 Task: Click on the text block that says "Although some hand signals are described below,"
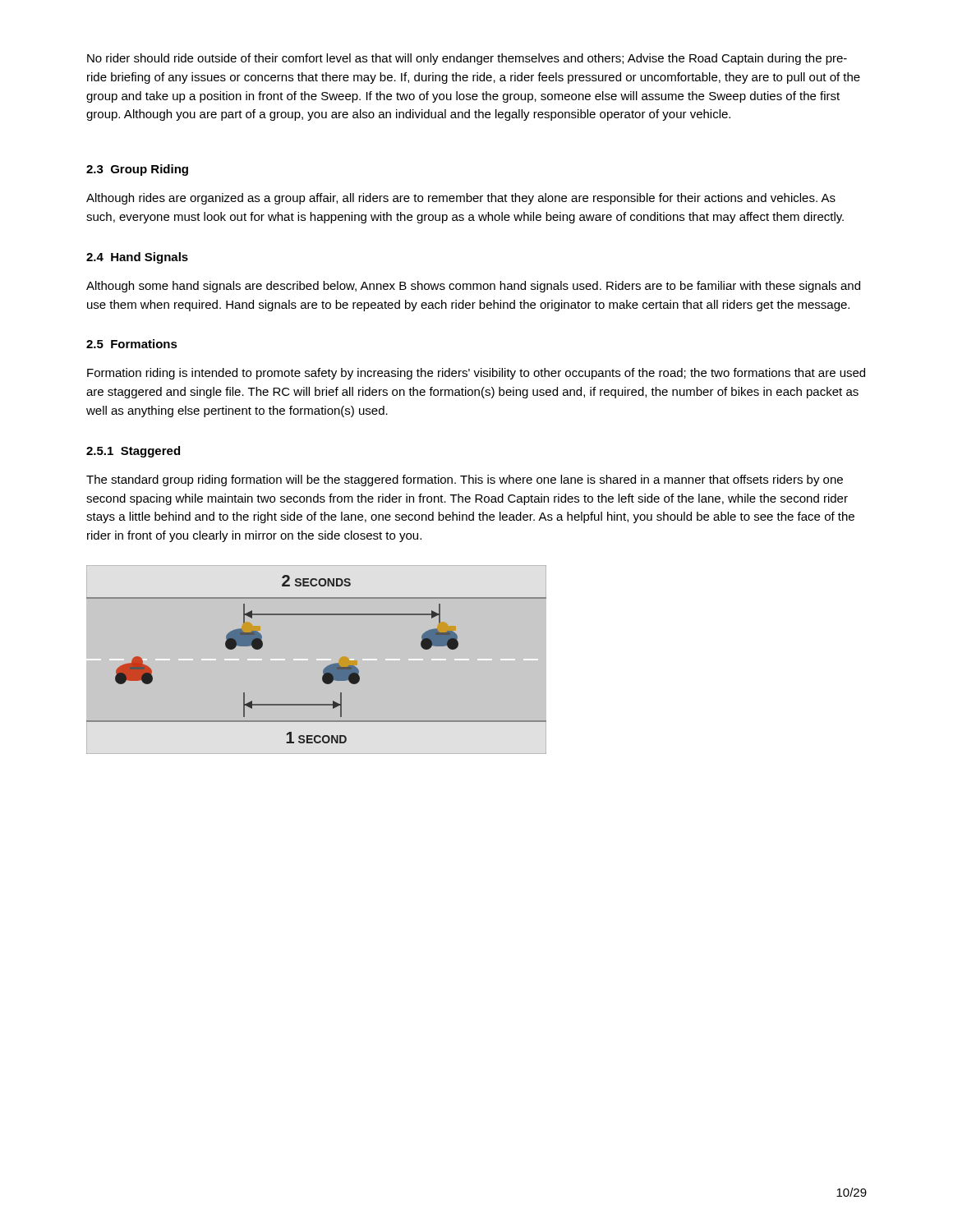(476, 295)
